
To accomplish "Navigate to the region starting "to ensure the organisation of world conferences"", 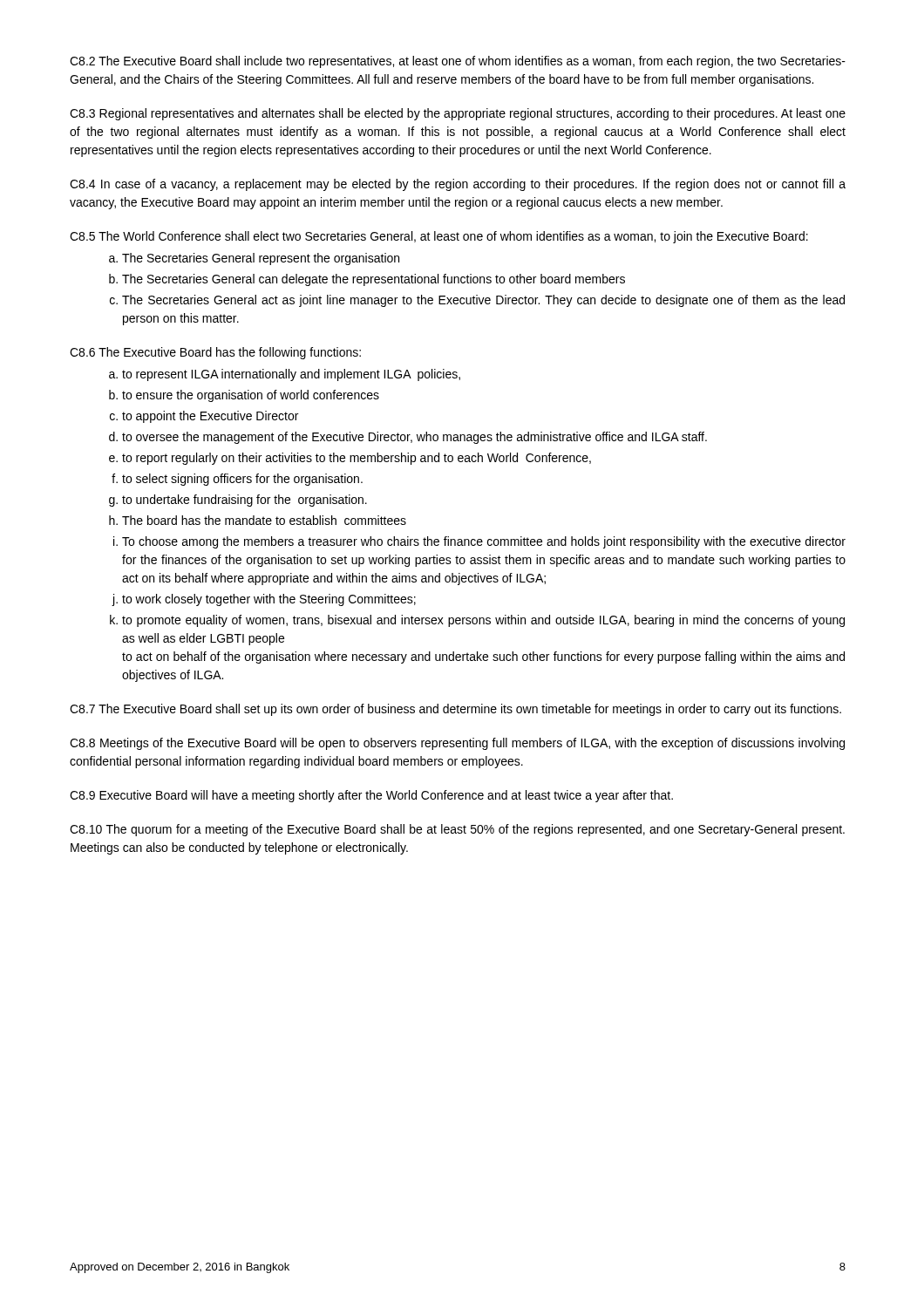I will point(251,395).
